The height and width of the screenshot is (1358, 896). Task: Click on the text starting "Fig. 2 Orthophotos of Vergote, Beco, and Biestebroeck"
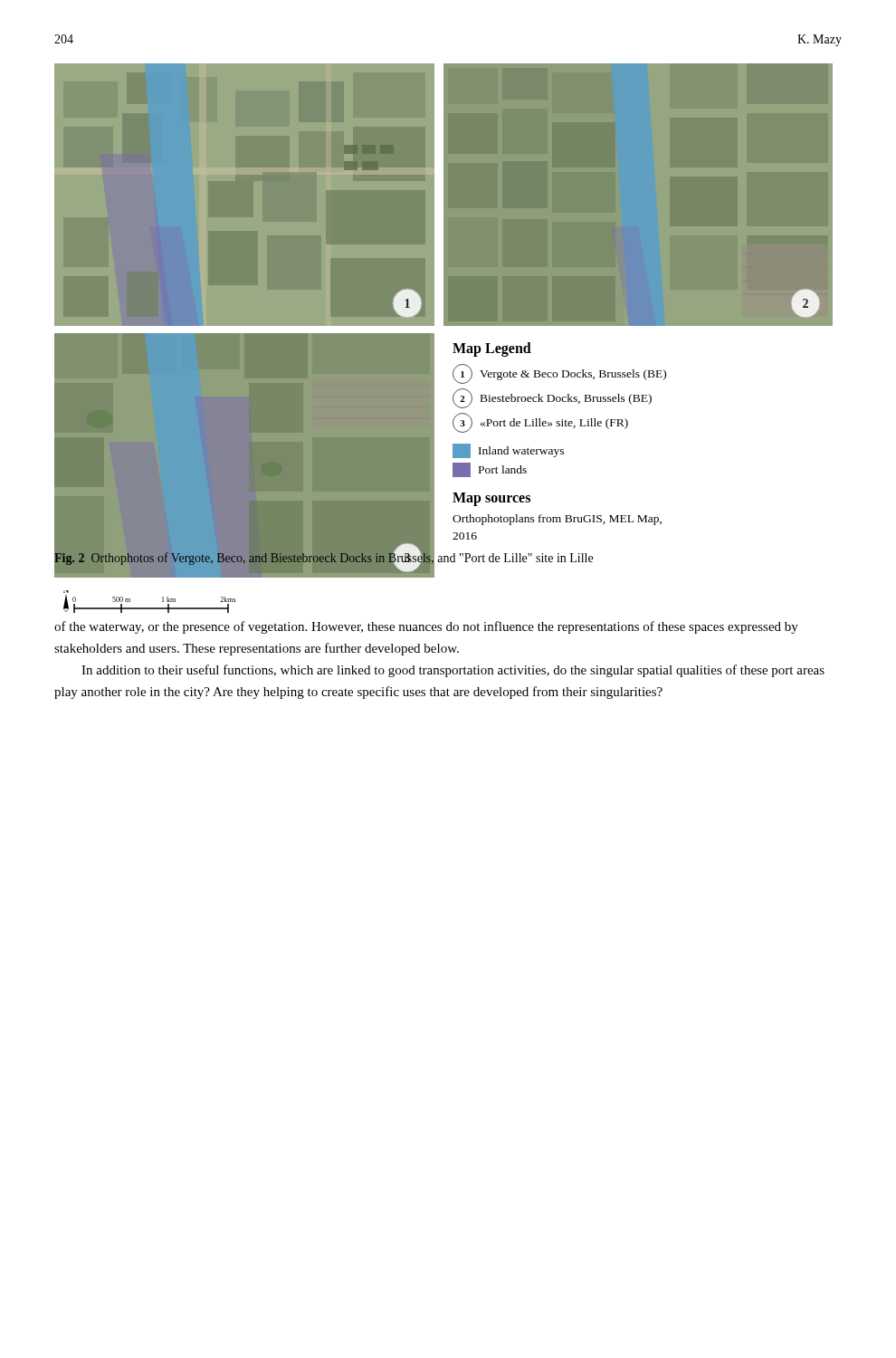(324, 558)
